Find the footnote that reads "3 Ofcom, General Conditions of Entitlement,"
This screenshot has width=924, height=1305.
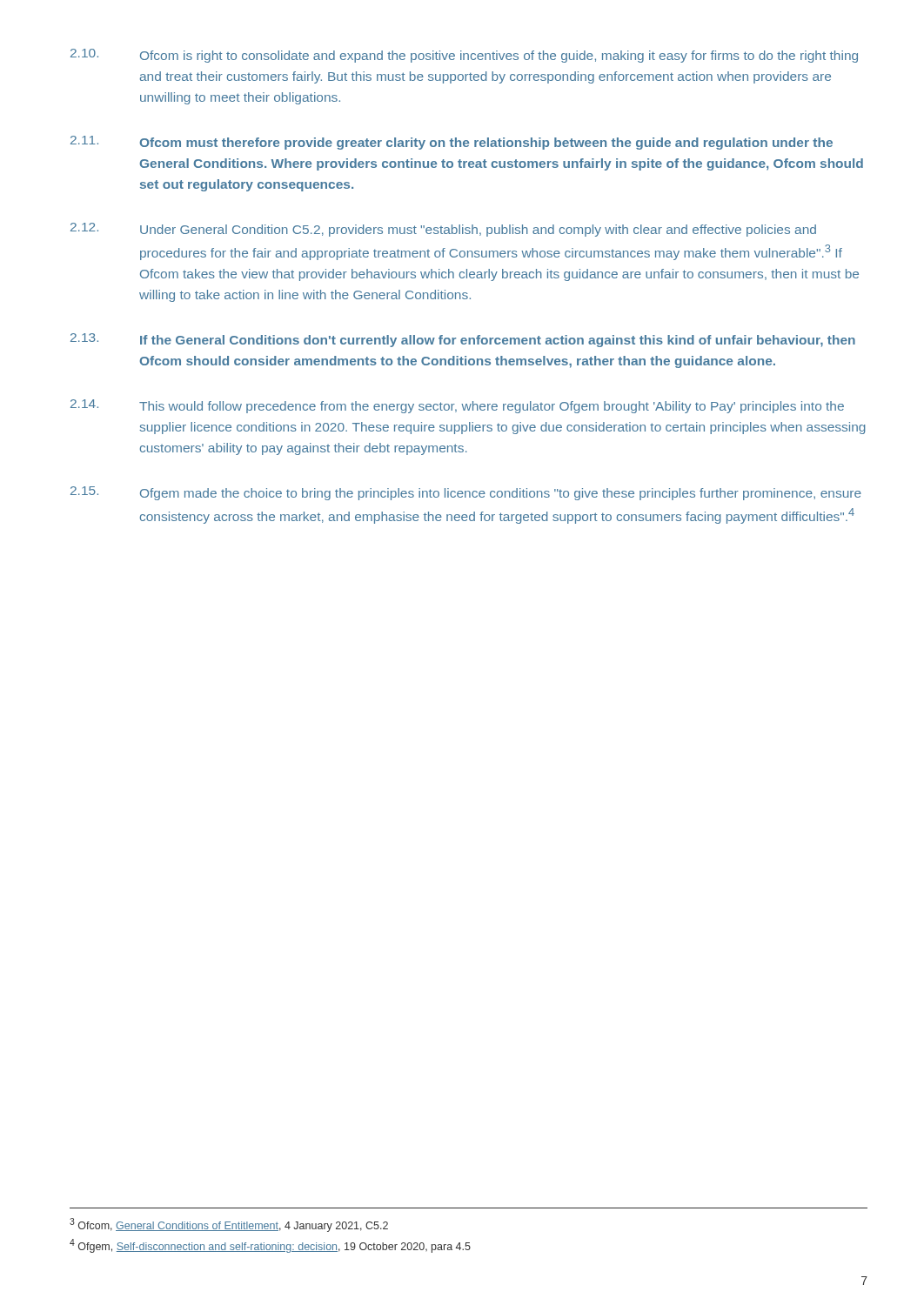[229, 1225]
